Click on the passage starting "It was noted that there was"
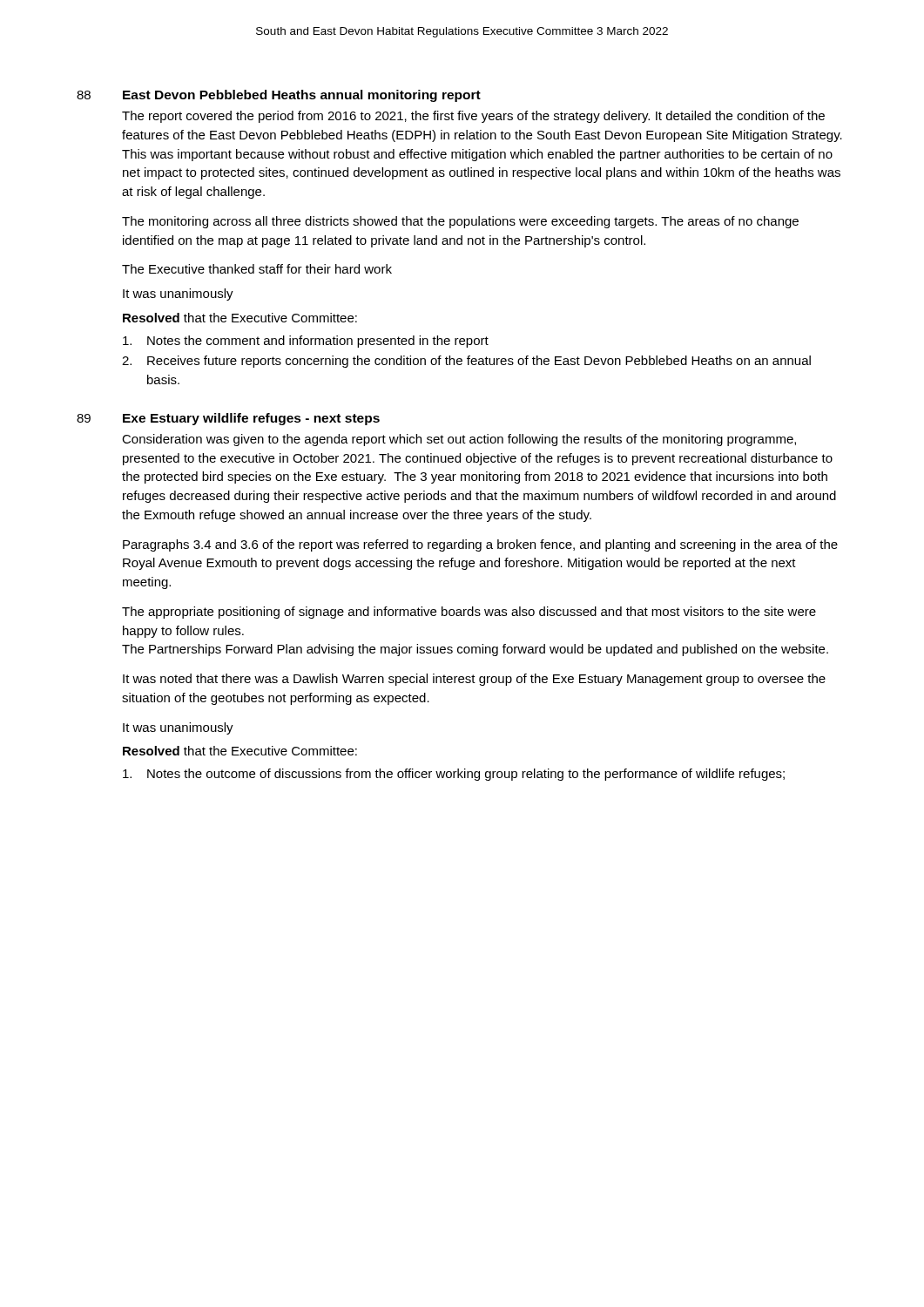 pyautogui.click(x=474, y=688)
